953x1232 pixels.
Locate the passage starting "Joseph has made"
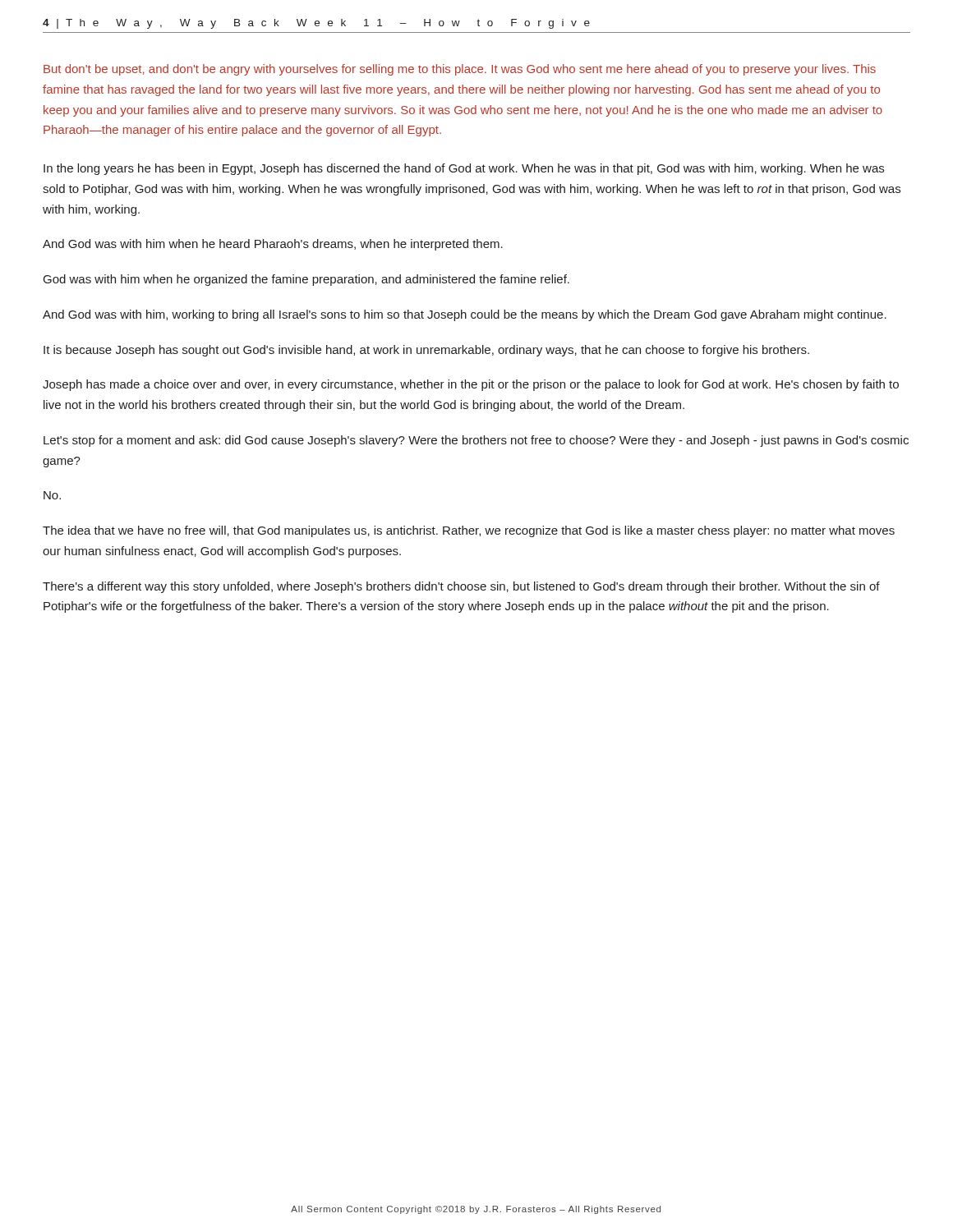pyautogui.click(x=471, y=394)
